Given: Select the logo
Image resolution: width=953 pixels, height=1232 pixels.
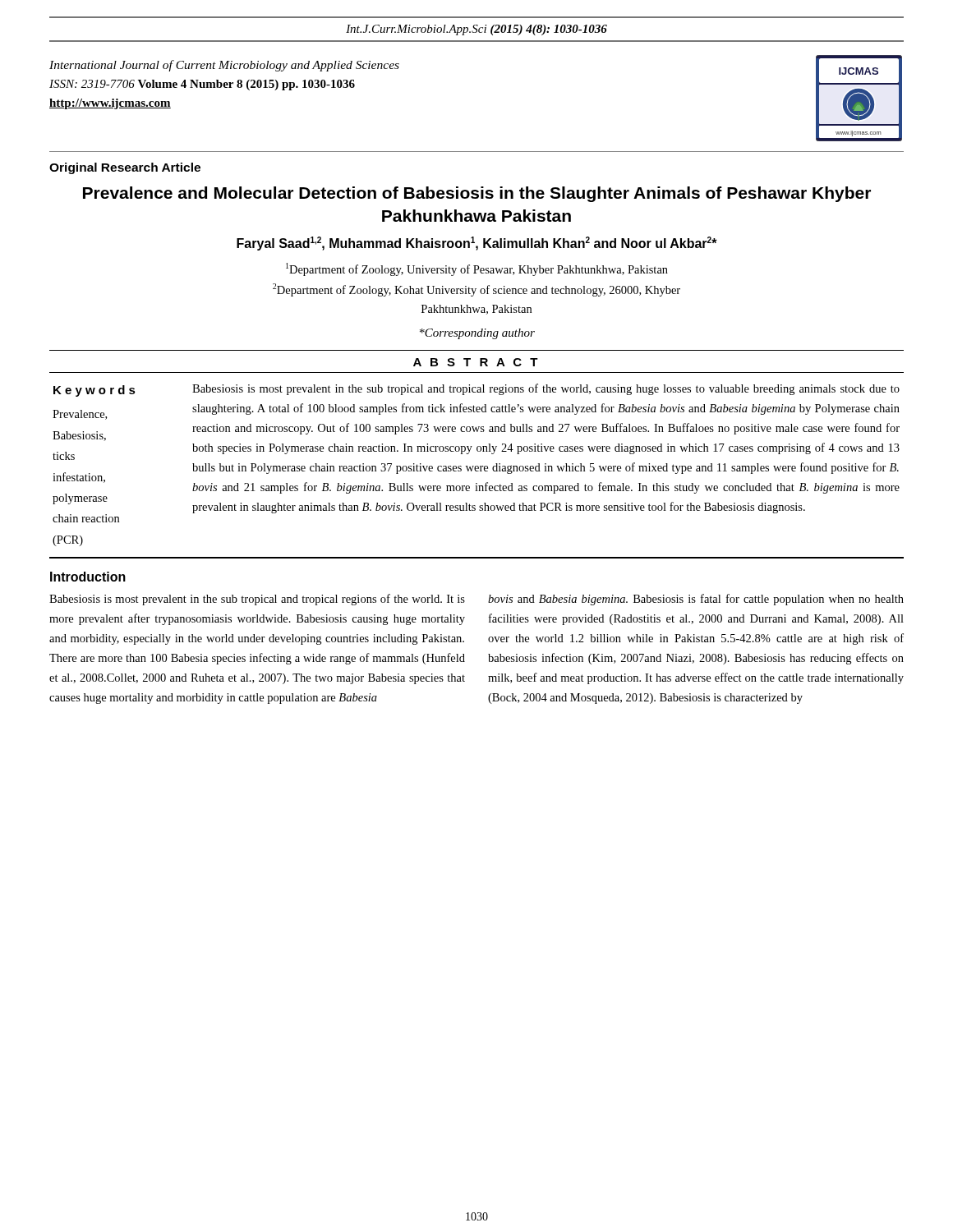Looking at the screenshot, I should [859, 100].
